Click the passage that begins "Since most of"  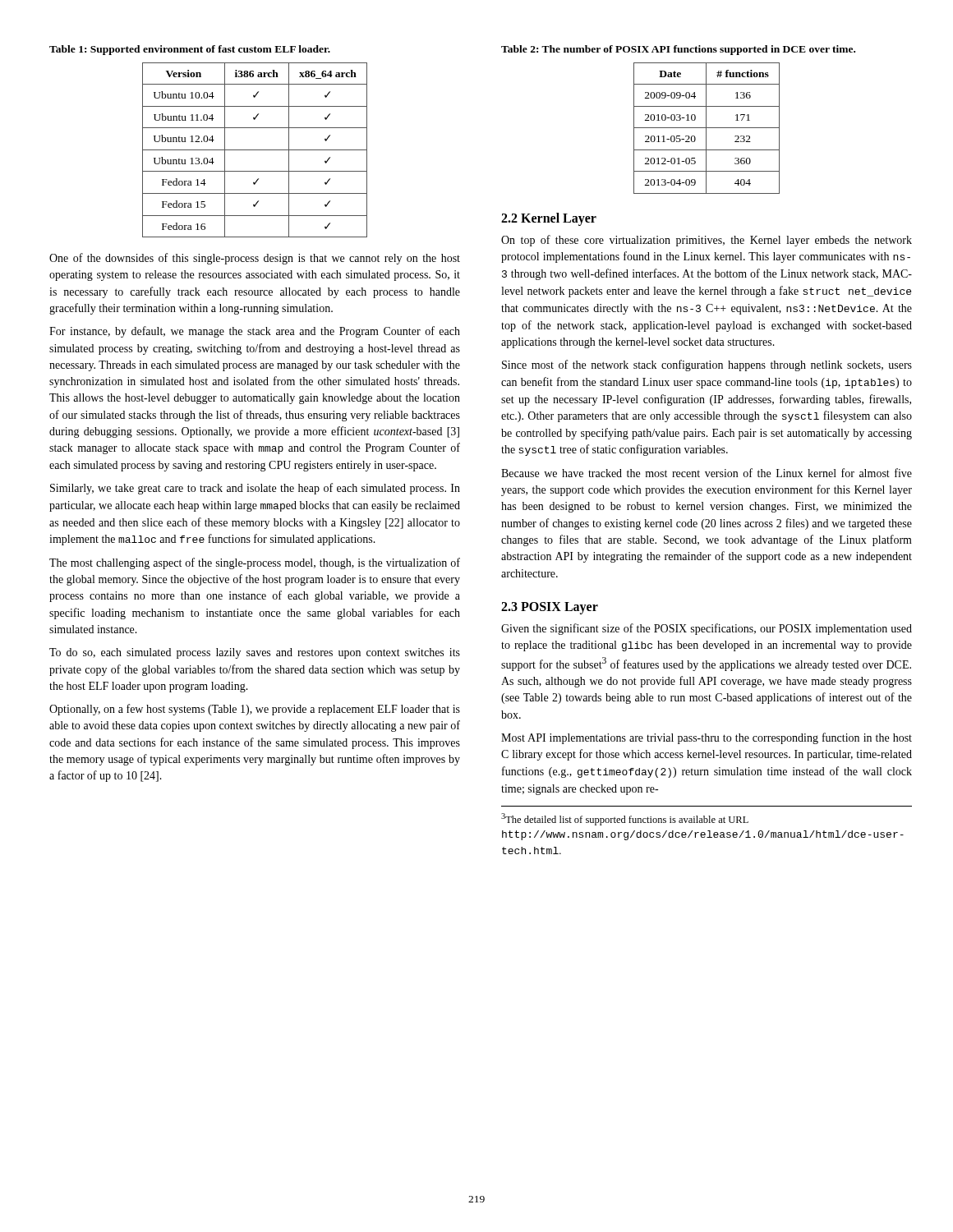tap(707, 408)
